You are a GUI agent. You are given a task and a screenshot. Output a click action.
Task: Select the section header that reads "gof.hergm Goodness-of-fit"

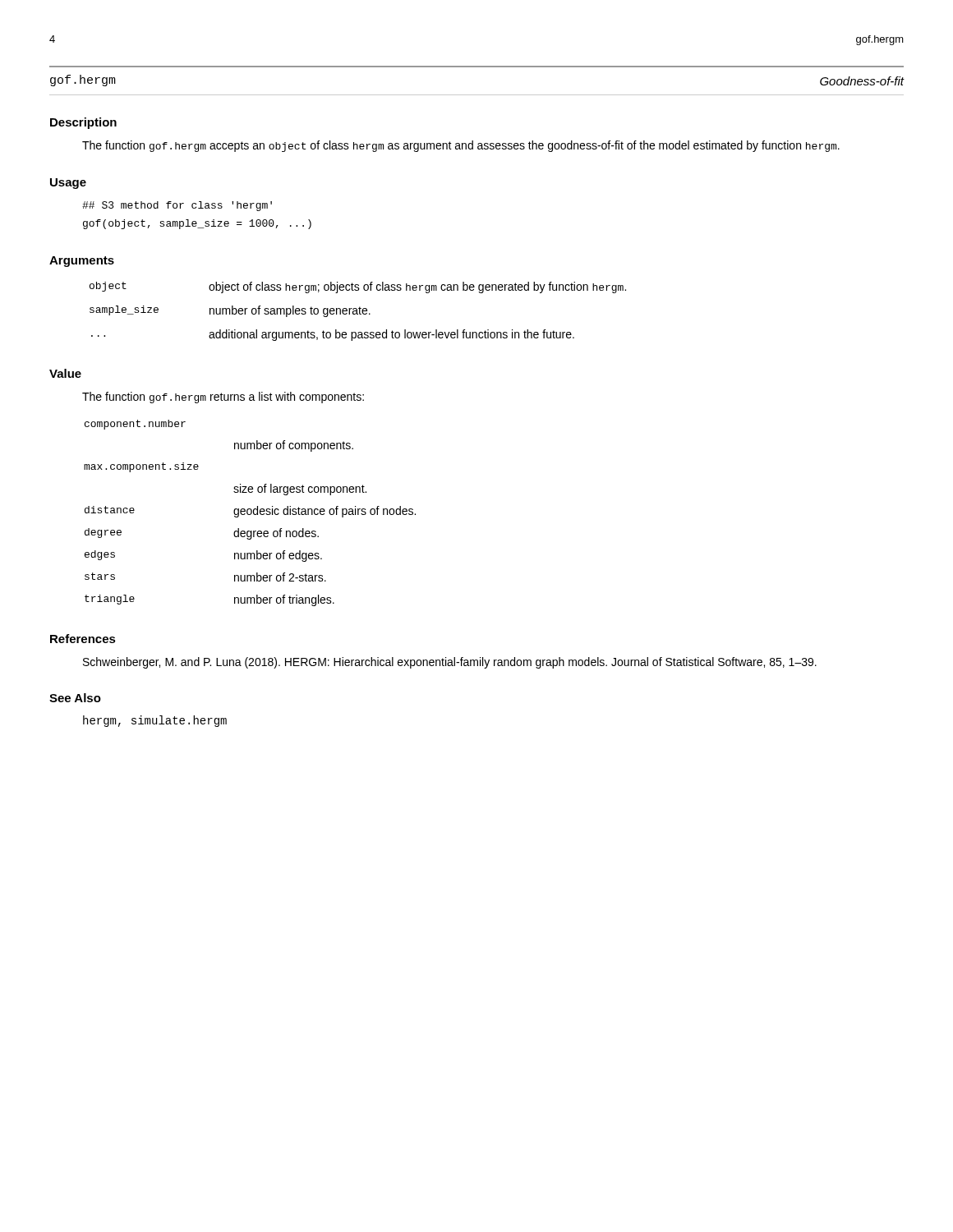pos(81,80)
